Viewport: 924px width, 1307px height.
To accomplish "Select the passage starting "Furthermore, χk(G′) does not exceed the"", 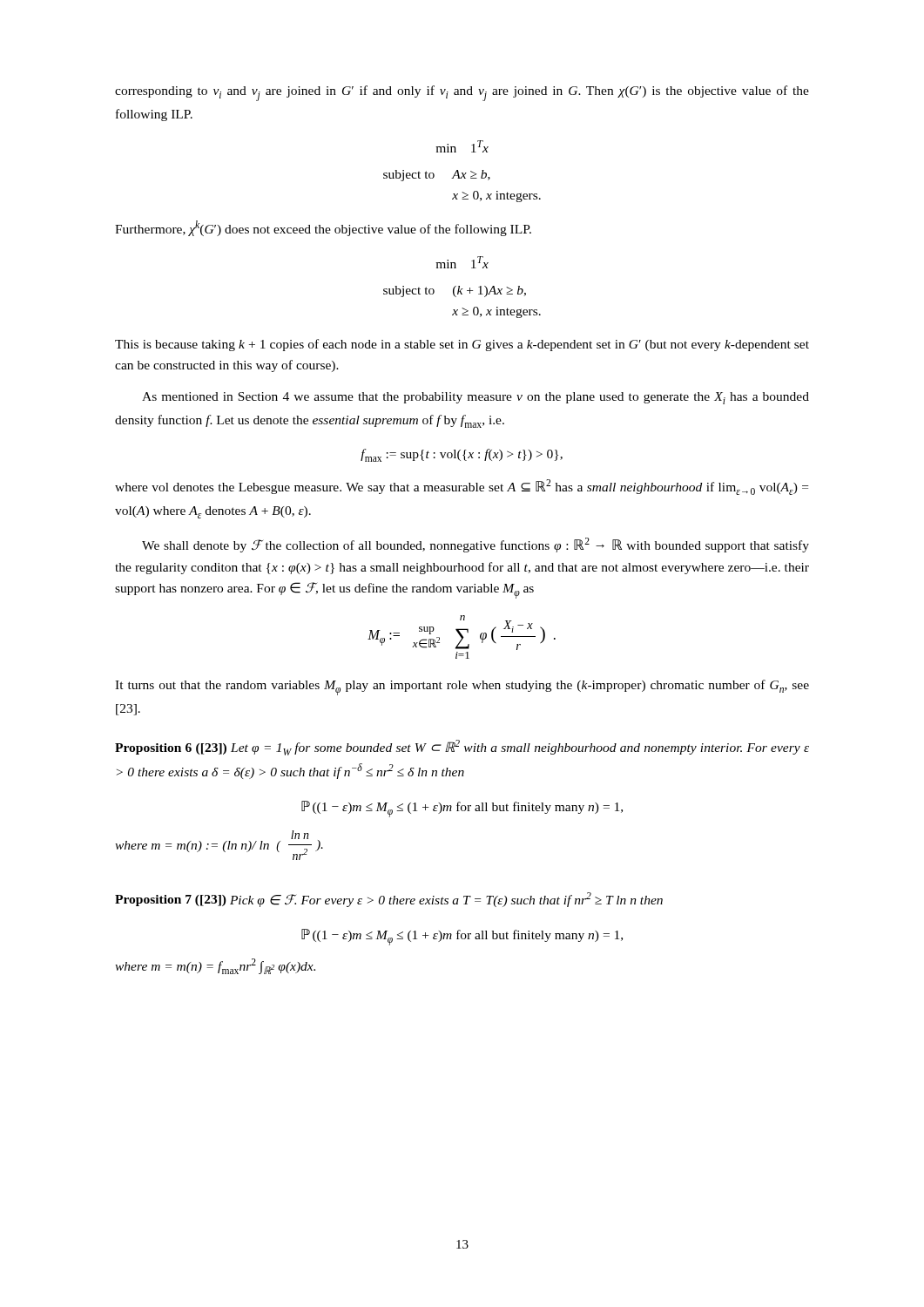I will [324, 228].
